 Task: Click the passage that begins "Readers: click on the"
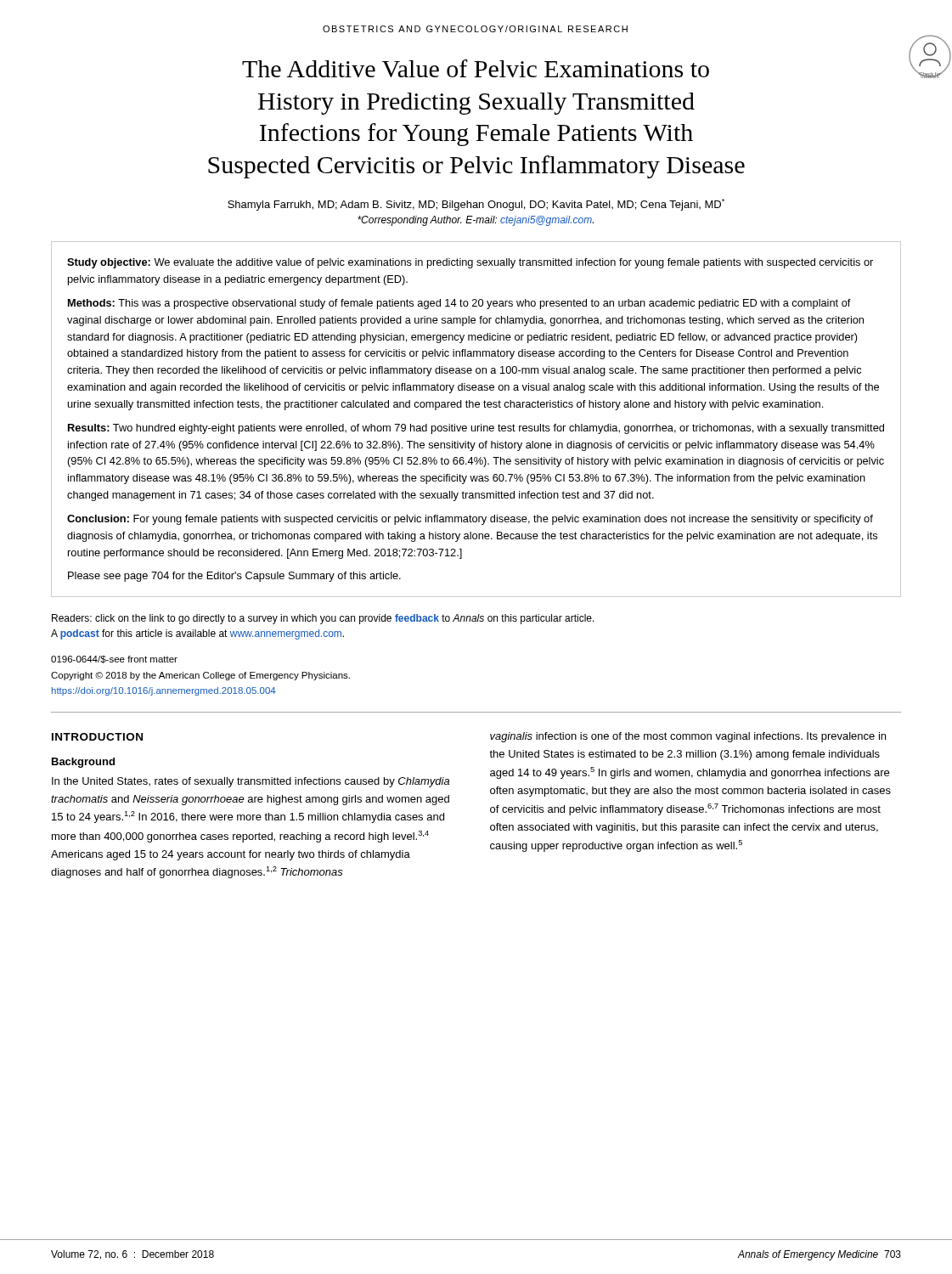(x=323, y=626)
